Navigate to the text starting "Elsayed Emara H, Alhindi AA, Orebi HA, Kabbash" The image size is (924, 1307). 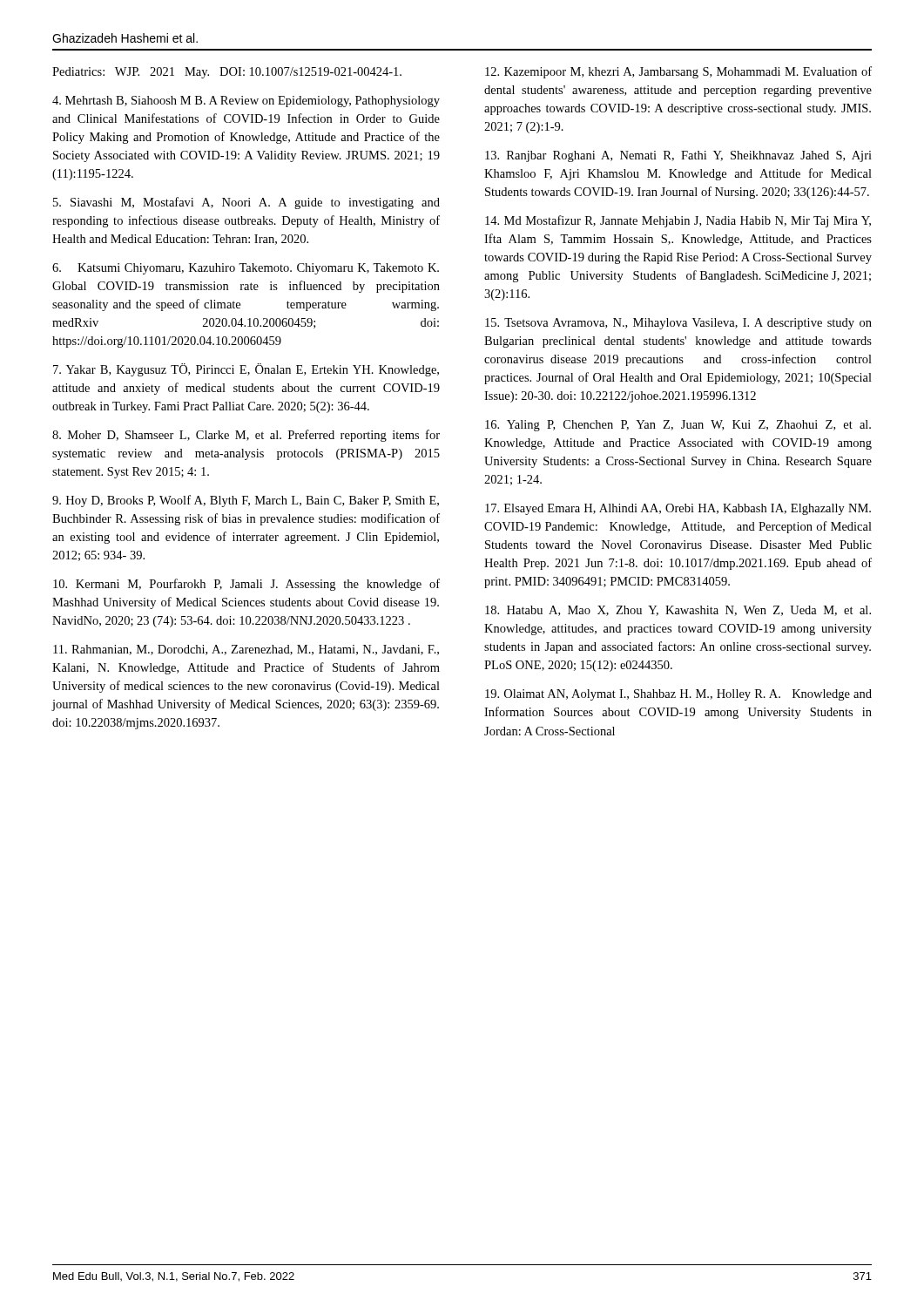tap(678, 545)
